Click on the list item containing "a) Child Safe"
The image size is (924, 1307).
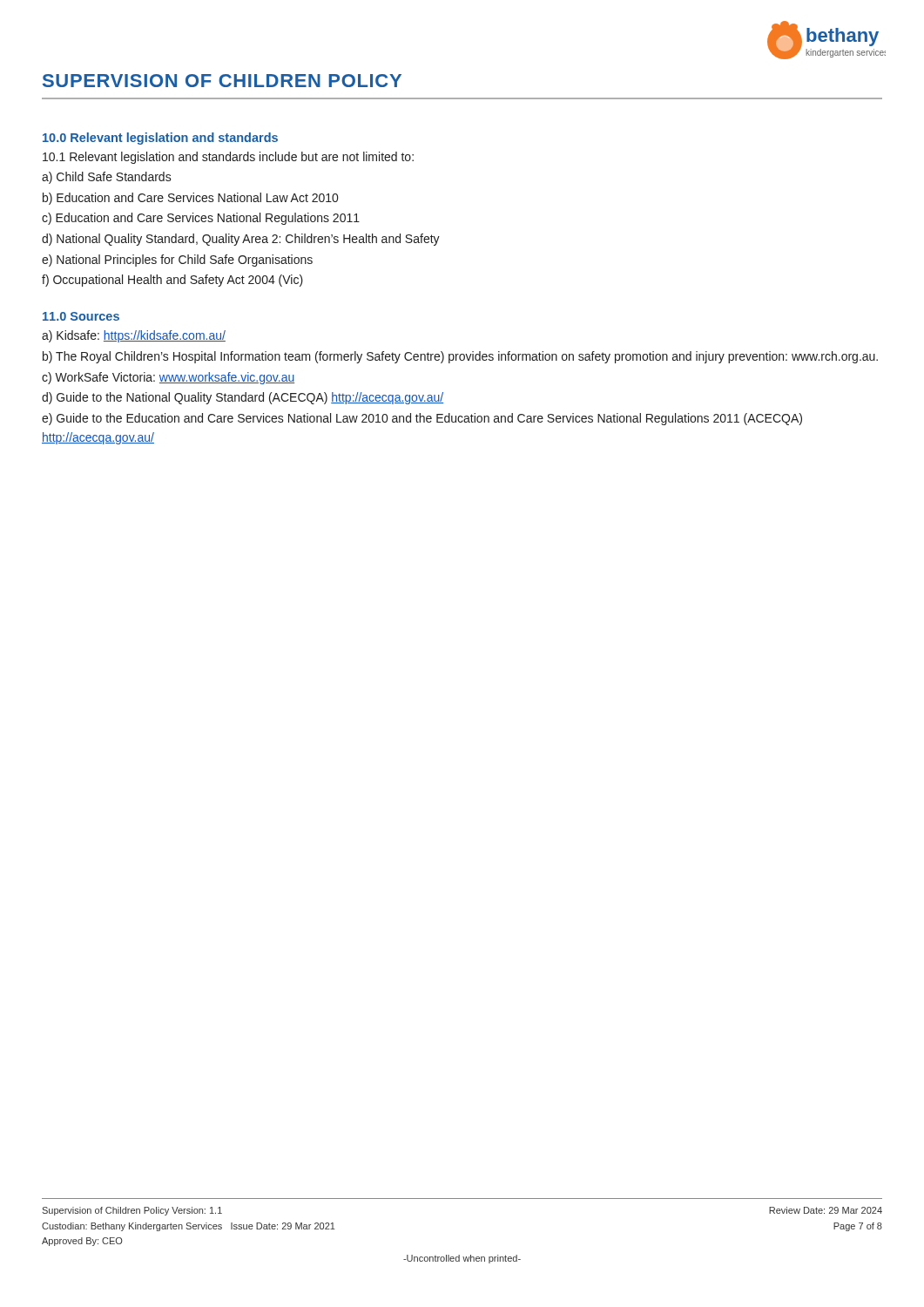point(106,177)
